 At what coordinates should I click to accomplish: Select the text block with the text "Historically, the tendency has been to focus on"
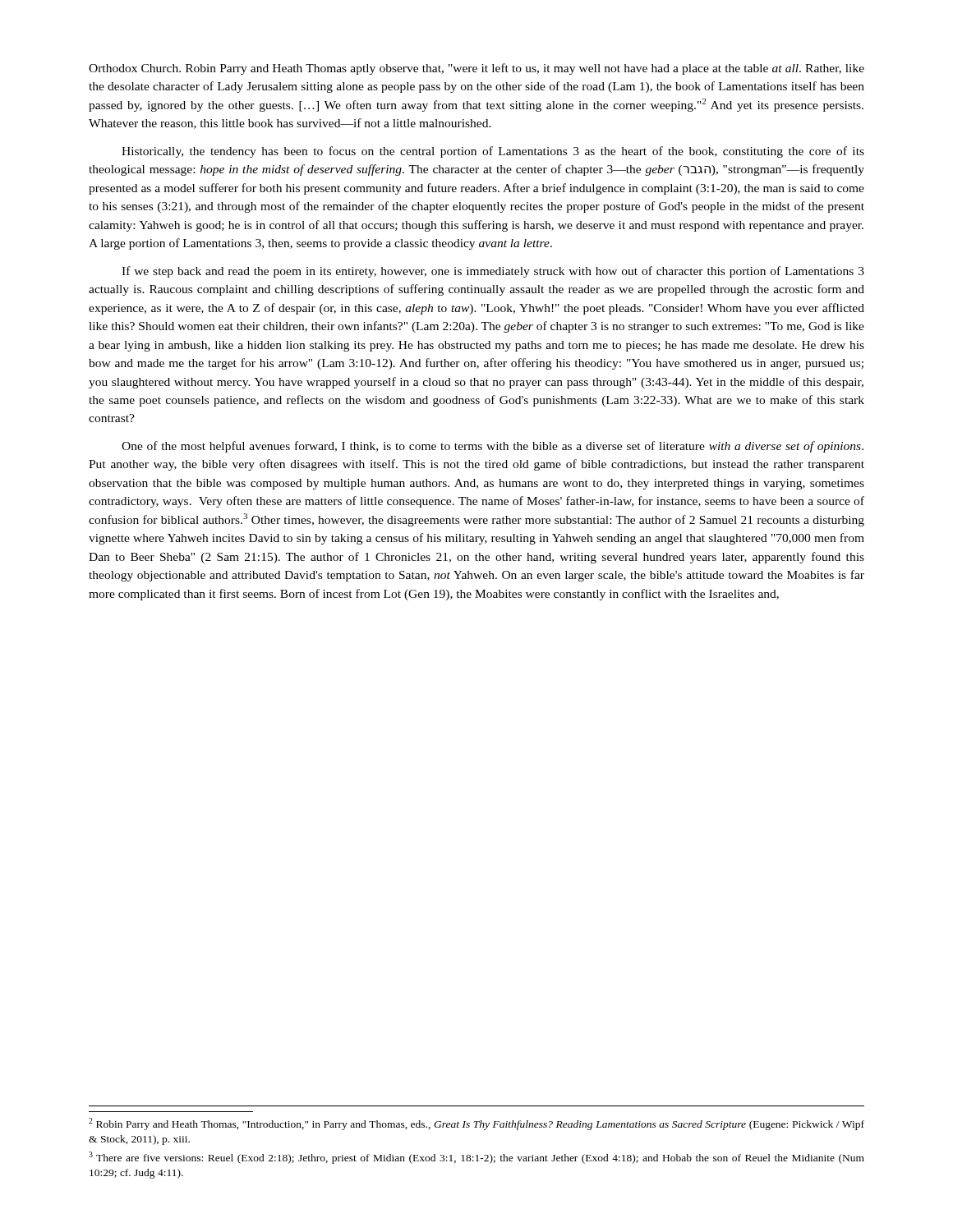pos(476,197)
